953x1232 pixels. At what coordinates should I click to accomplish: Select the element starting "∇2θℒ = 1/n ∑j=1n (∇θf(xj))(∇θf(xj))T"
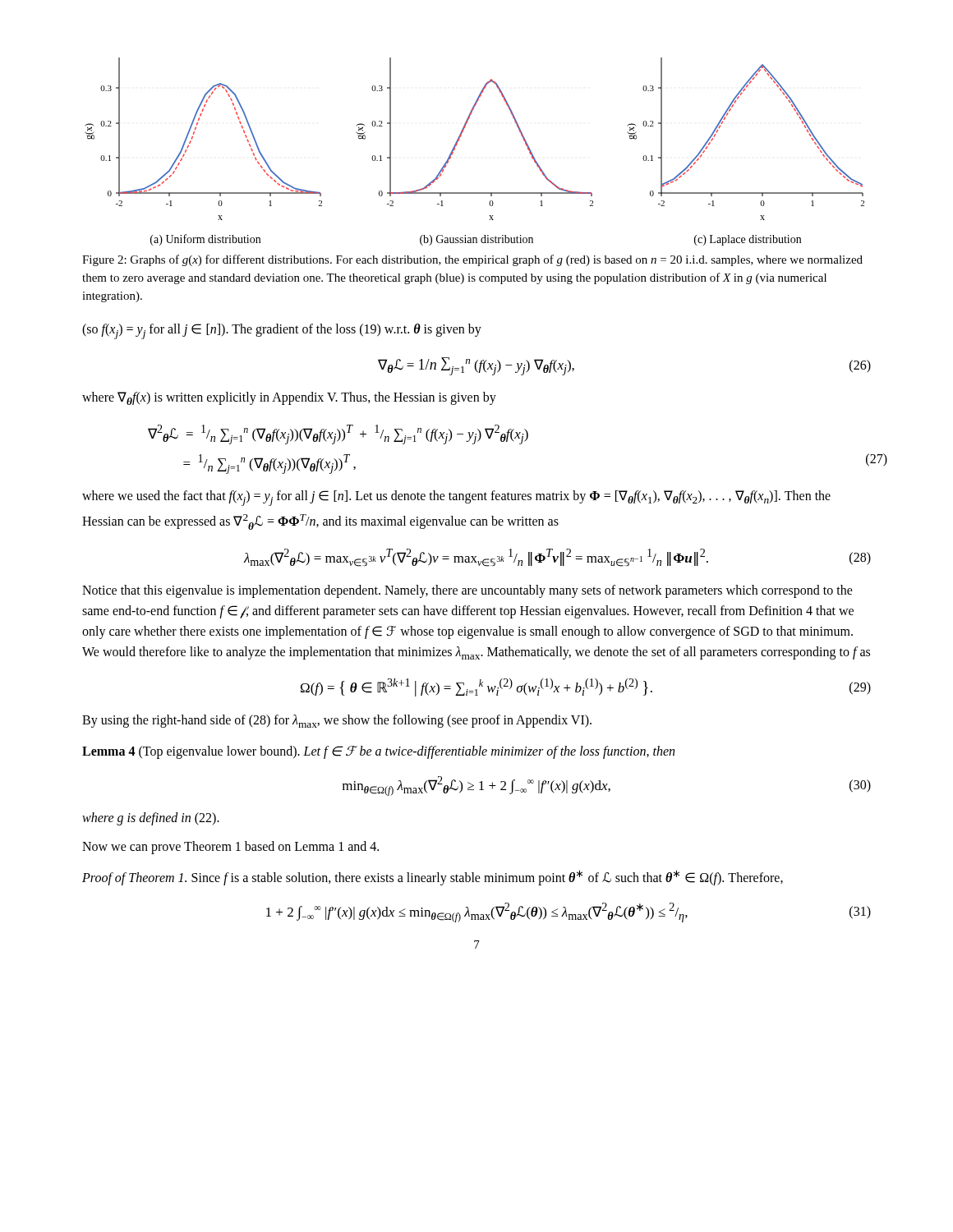[509, 449]
